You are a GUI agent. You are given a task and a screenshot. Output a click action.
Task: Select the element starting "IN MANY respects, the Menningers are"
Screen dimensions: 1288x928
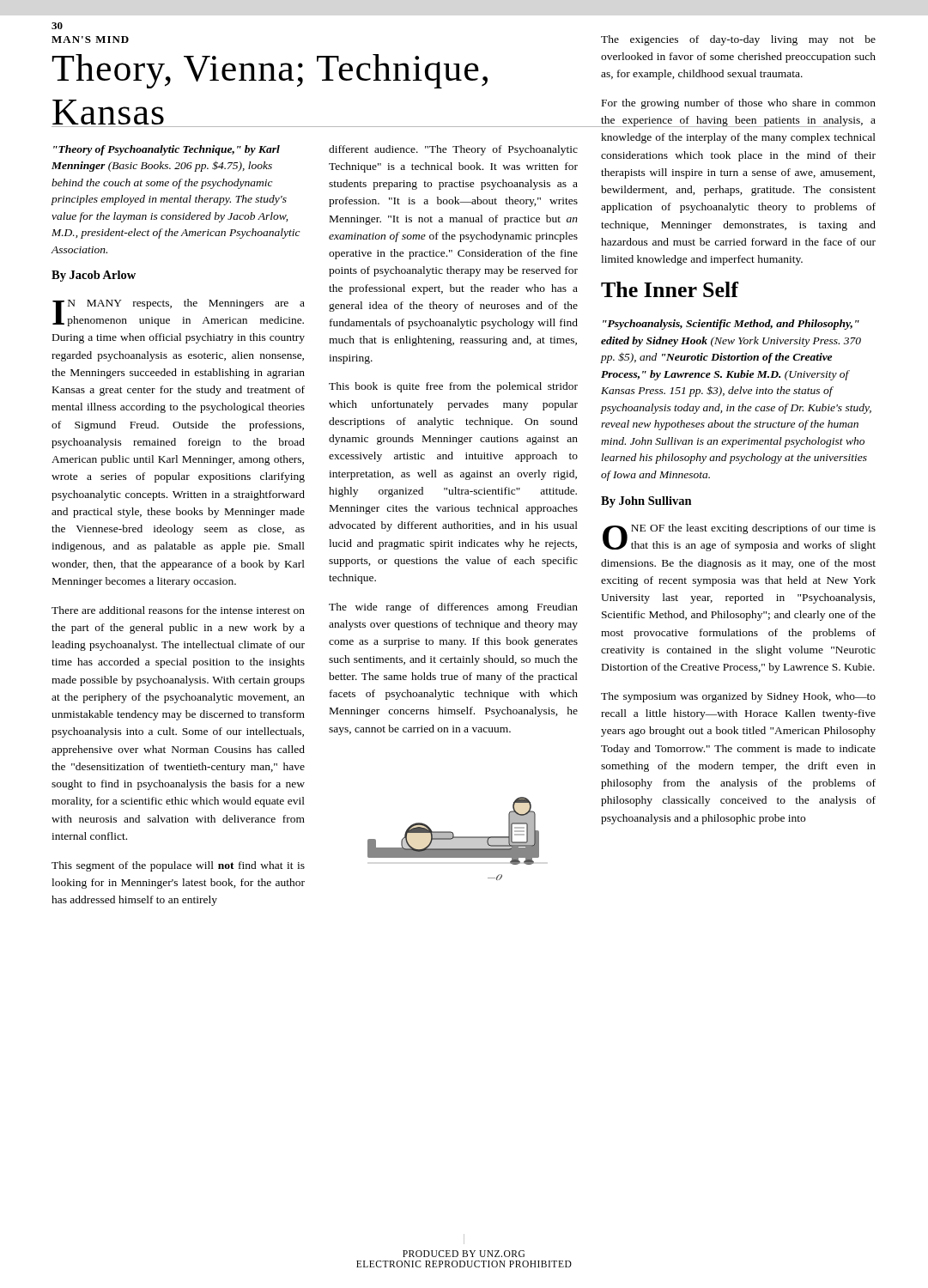click(178, 442)
